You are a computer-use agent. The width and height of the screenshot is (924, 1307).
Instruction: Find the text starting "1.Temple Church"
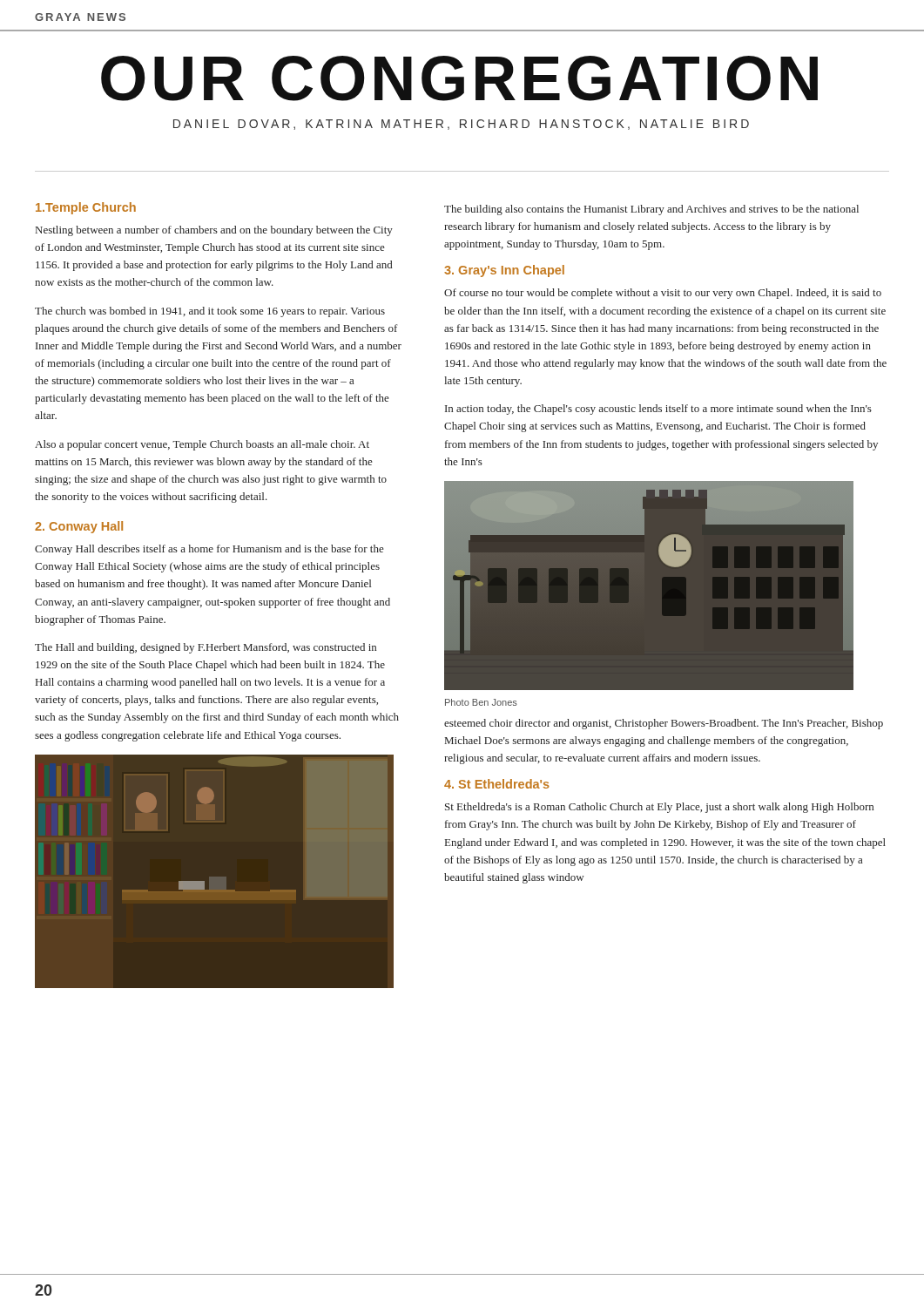pos(86,207)
